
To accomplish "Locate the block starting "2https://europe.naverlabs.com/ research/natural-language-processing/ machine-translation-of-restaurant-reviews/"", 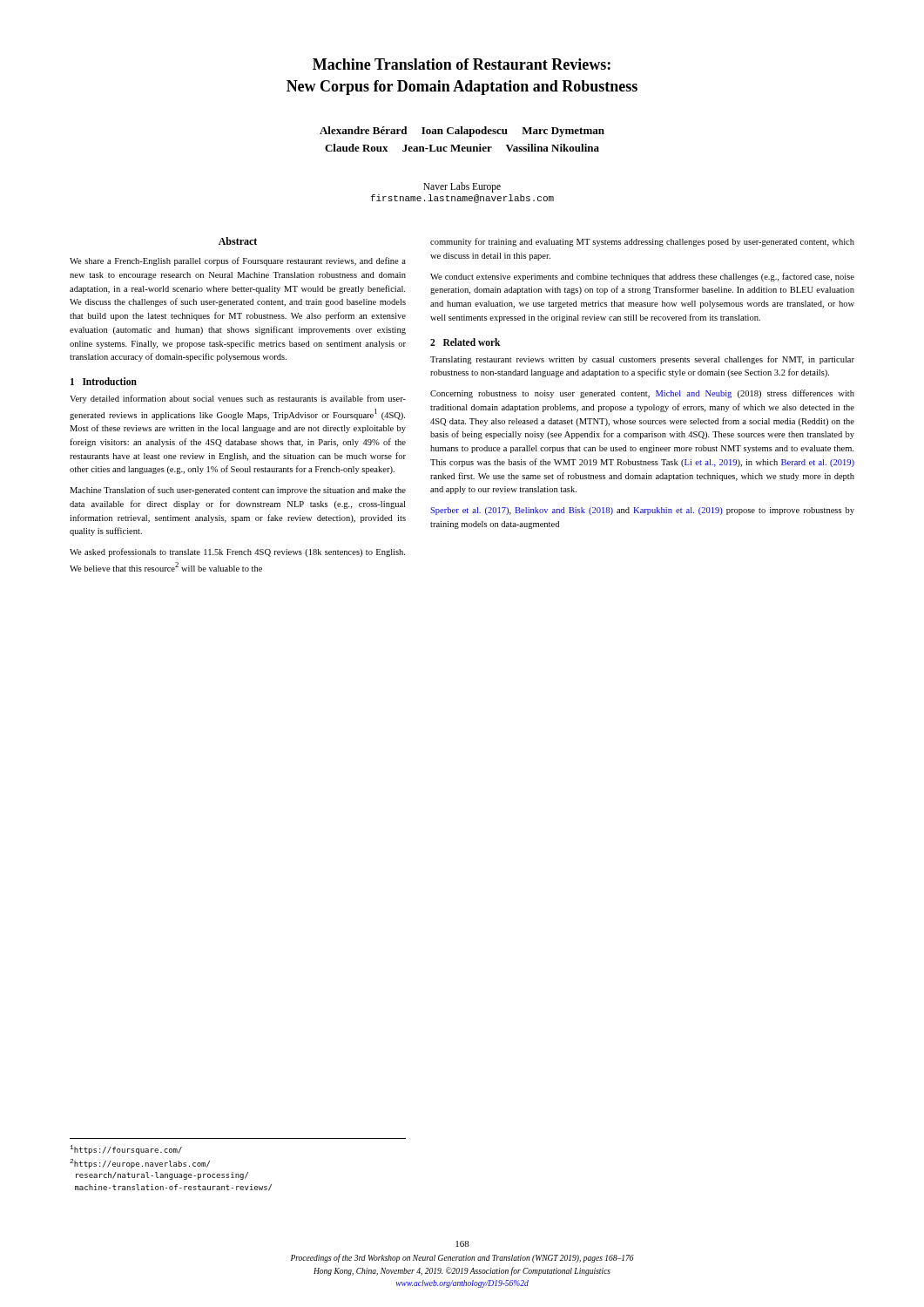I will pyautogui.click(x=171, y=1174).
